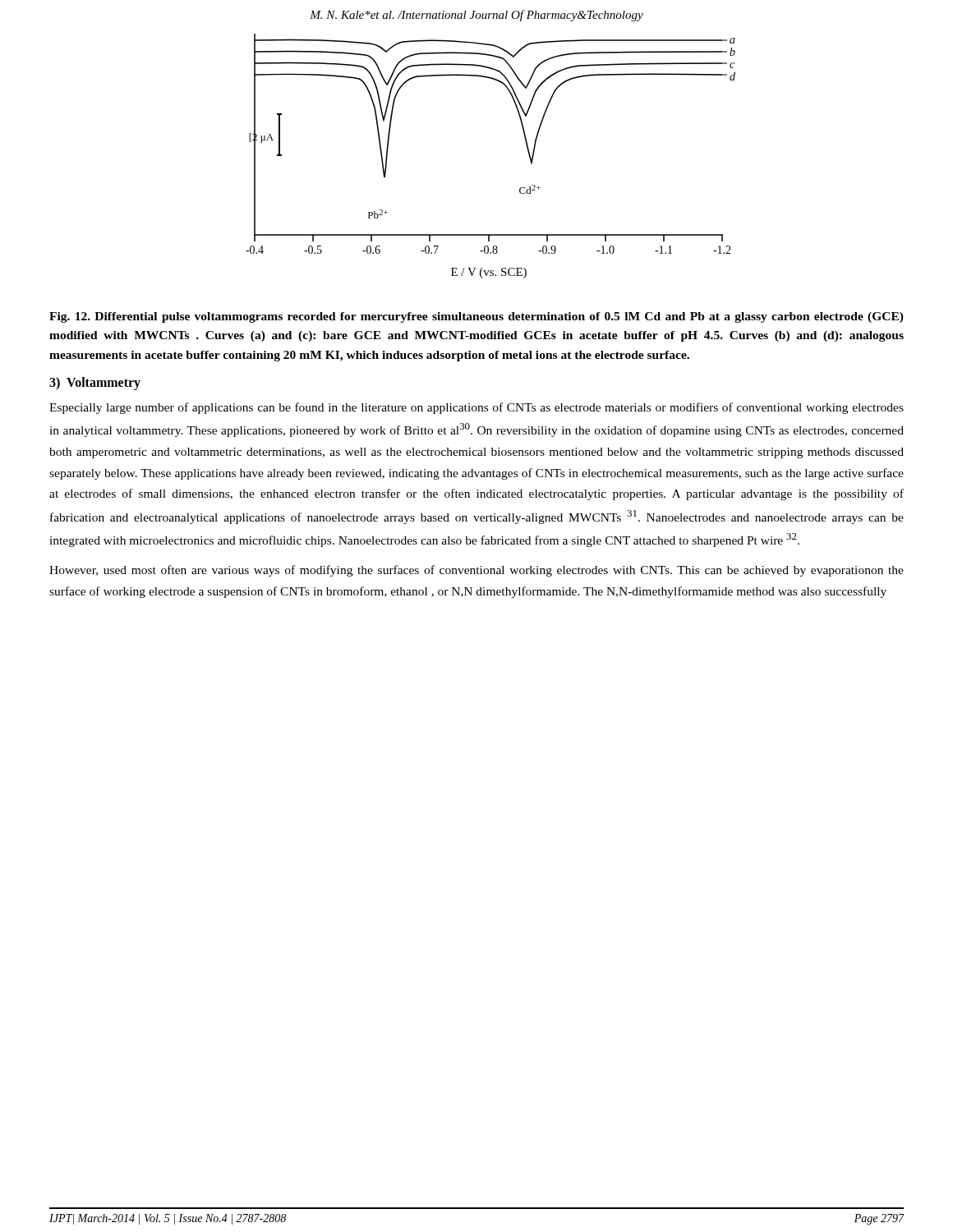Image resolution: width=953 pixels, height=1232 pixels.
Task: Click on the region starting "3) Voltammetry"
Action: (x=95, y=382)
